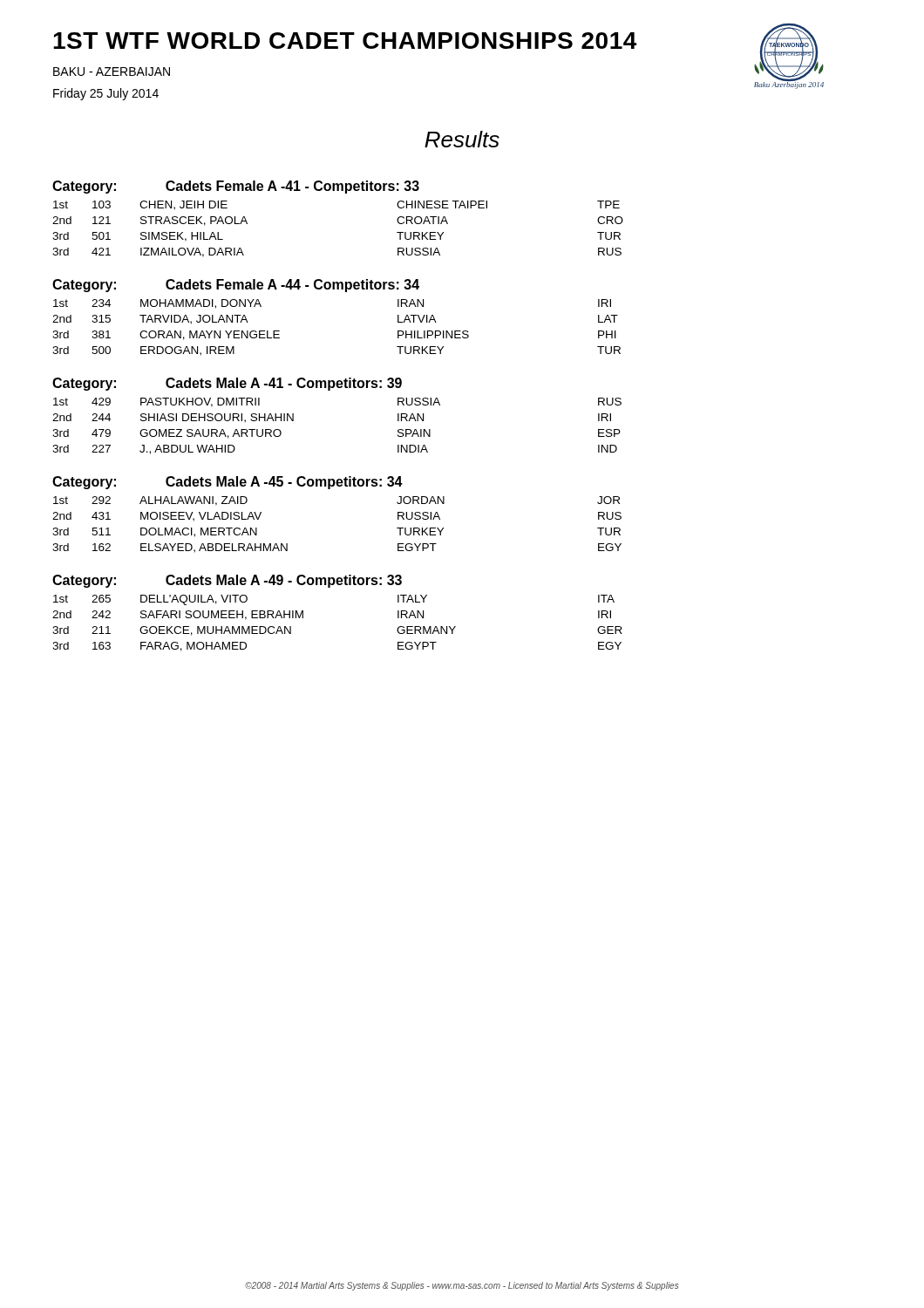The width and height of the screenshot is (924, 1308).
Task: Find the list item containing "1st 103 CHEN, JEIH DIE CHINESE TAIPEI TPE"
Action: click(183, 205)
